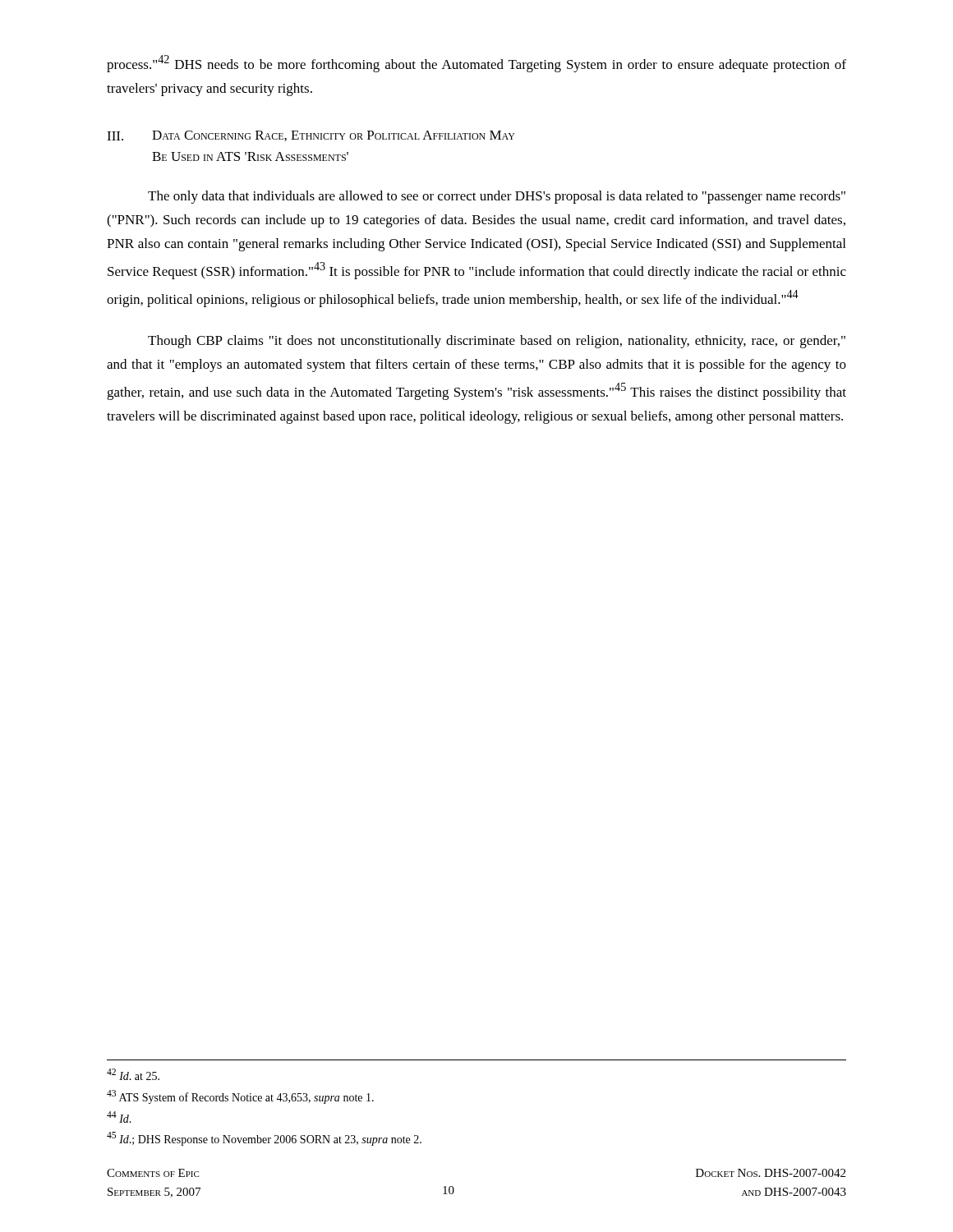Find the footnote that reads "42 Id. at 25."
This screenshot has width=953, height=1232.
coord(133,1074)
